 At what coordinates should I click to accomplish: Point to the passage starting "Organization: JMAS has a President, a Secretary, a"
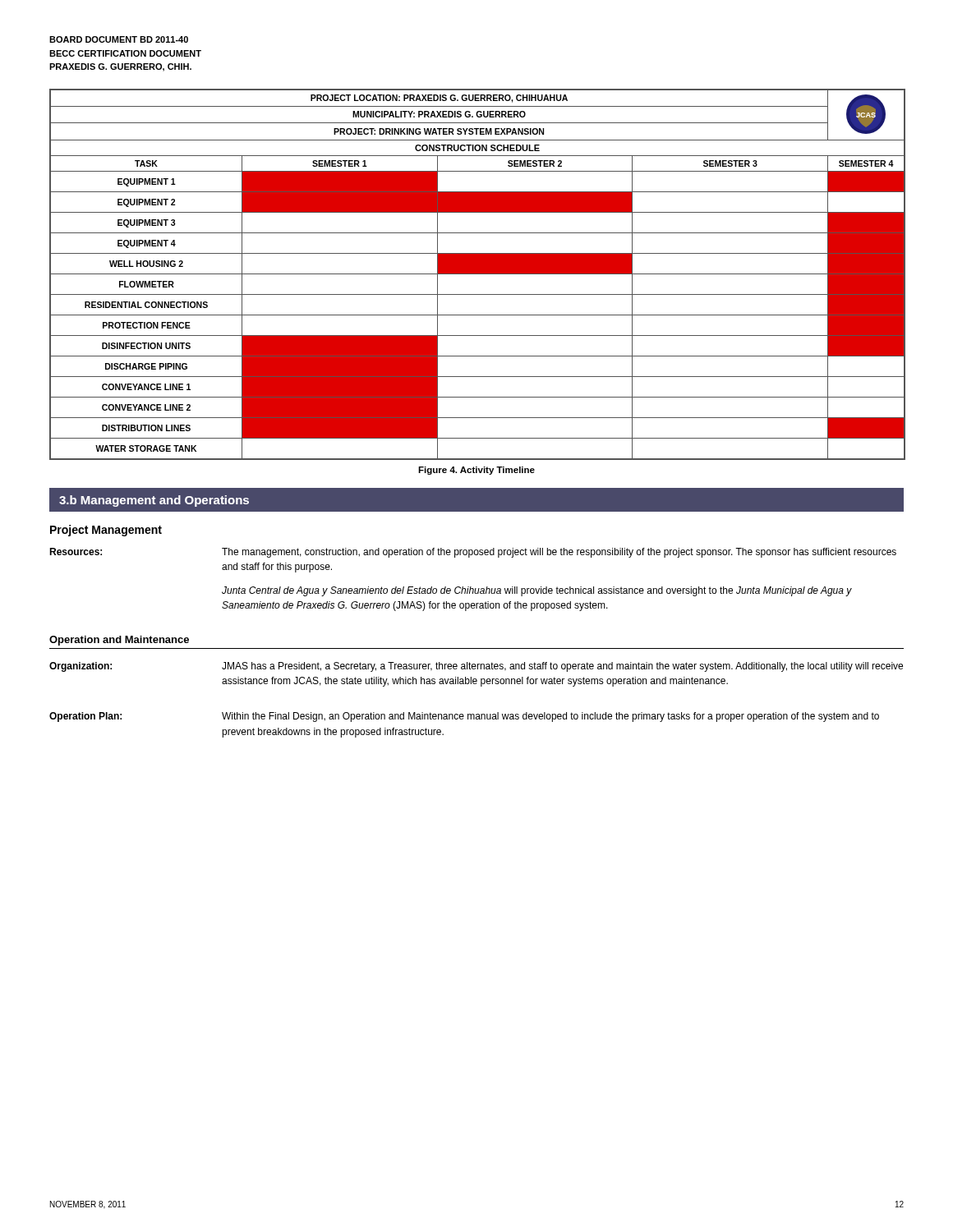click(x=476, y=678)
